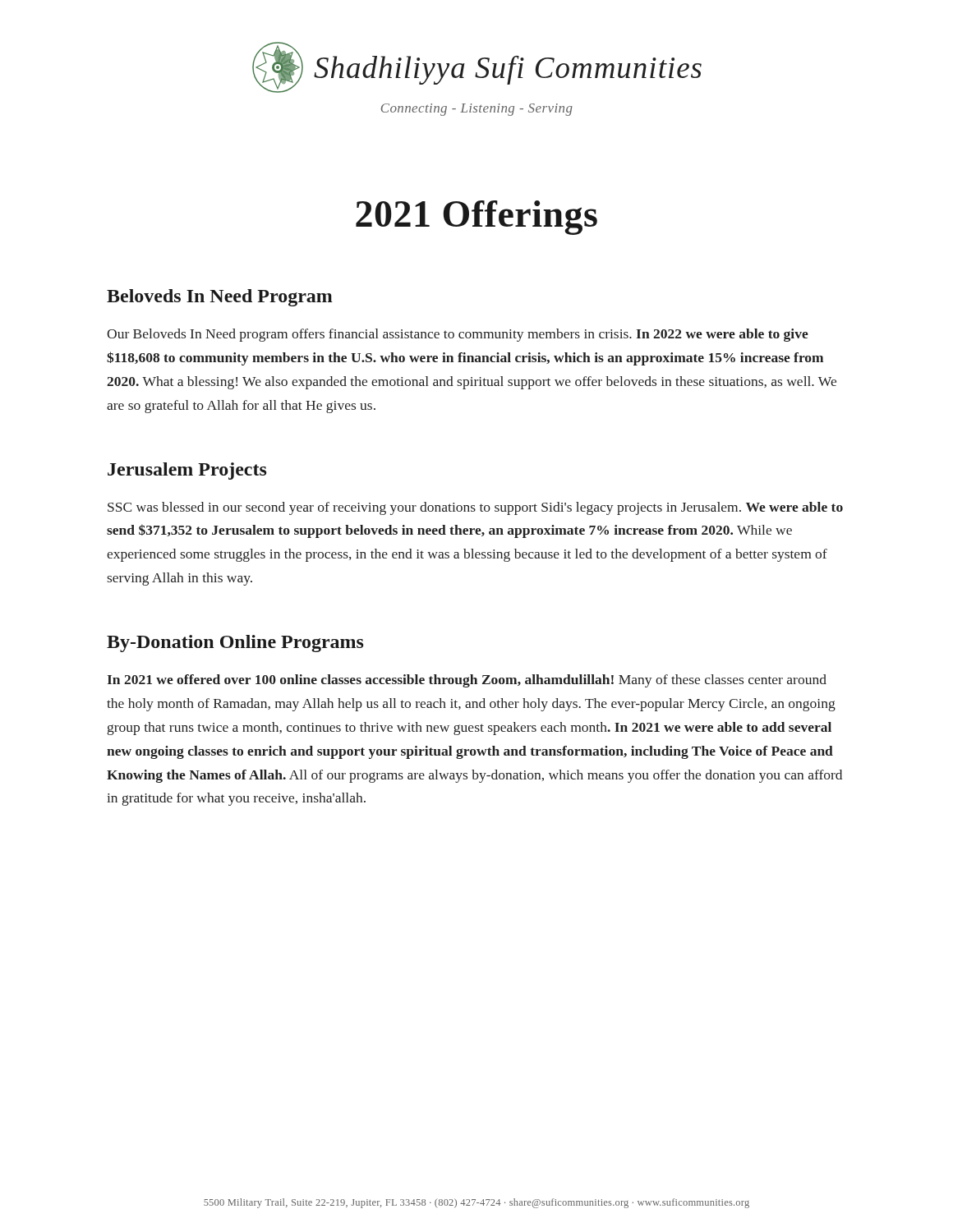Viewport: 953px width, 1232px height.
Task: Click where it says "Jerusalem Projects"
Action: click(187, 469)
